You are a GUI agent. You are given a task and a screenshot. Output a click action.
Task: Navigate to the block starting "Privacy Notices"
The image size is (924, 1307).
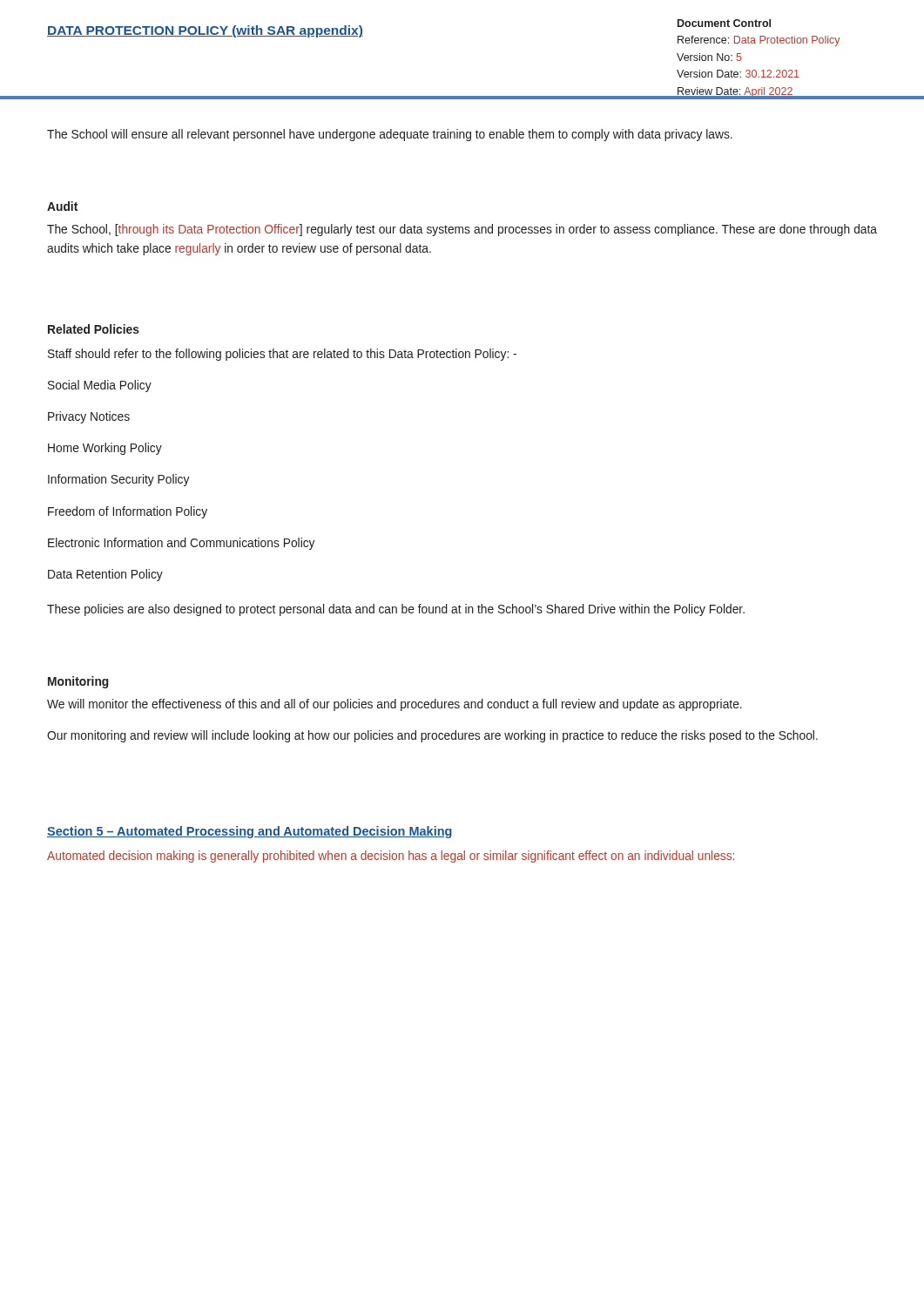coord(88,417)
